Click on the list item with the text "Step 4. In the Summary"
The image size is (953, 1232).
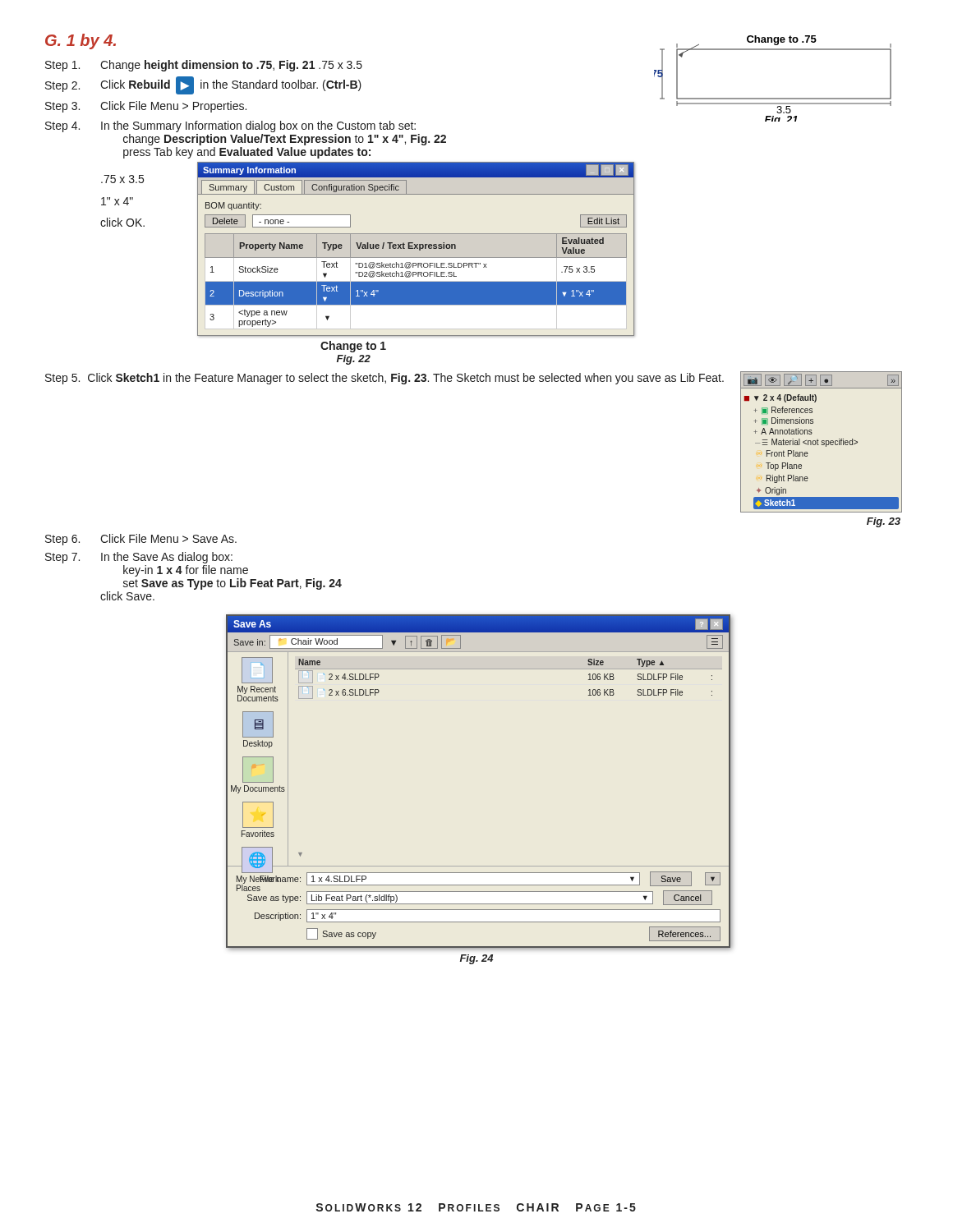click(x=245, y=139)
